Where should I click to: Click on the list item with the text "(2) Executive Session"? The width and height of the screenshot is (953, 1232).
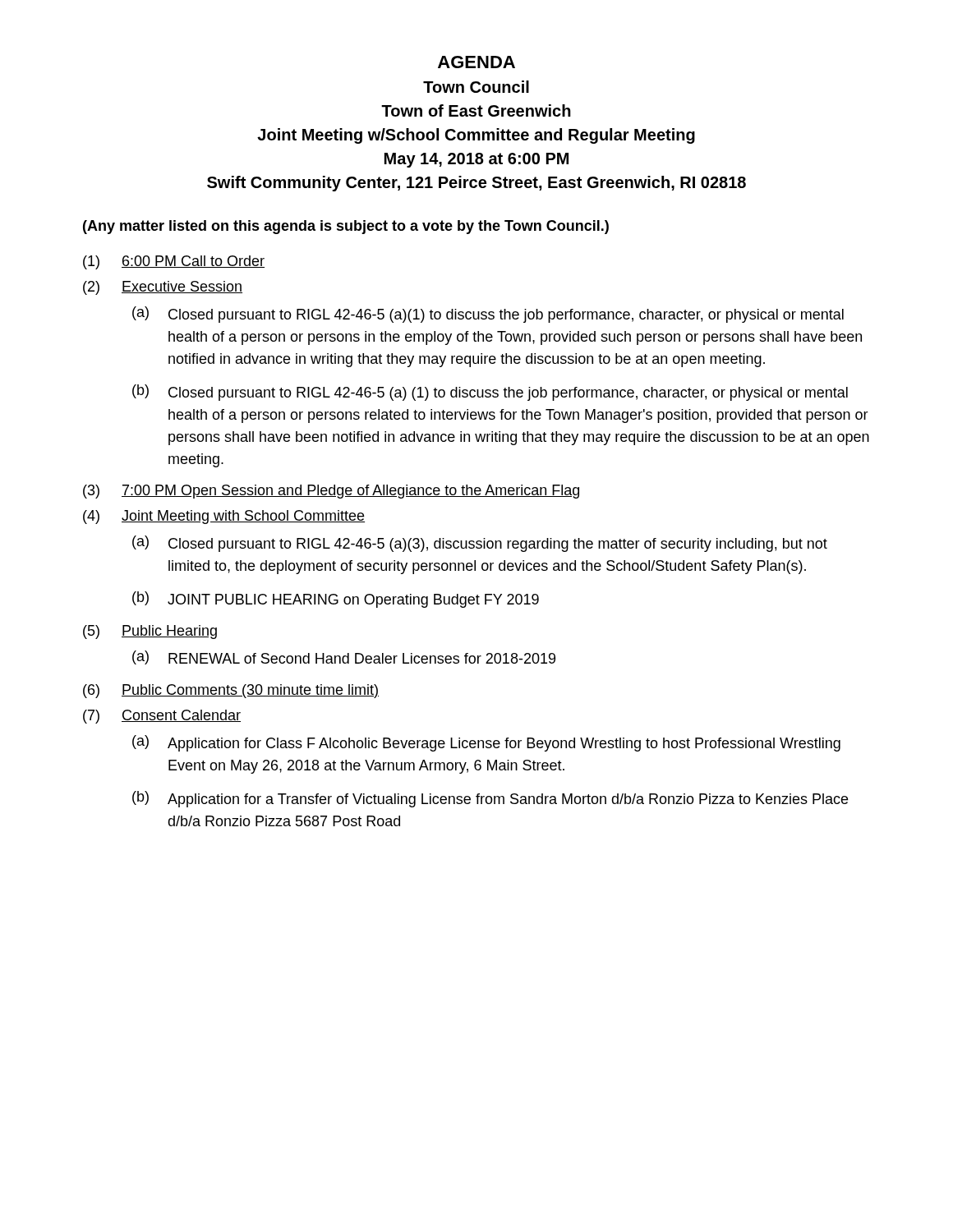coord(163,288)
